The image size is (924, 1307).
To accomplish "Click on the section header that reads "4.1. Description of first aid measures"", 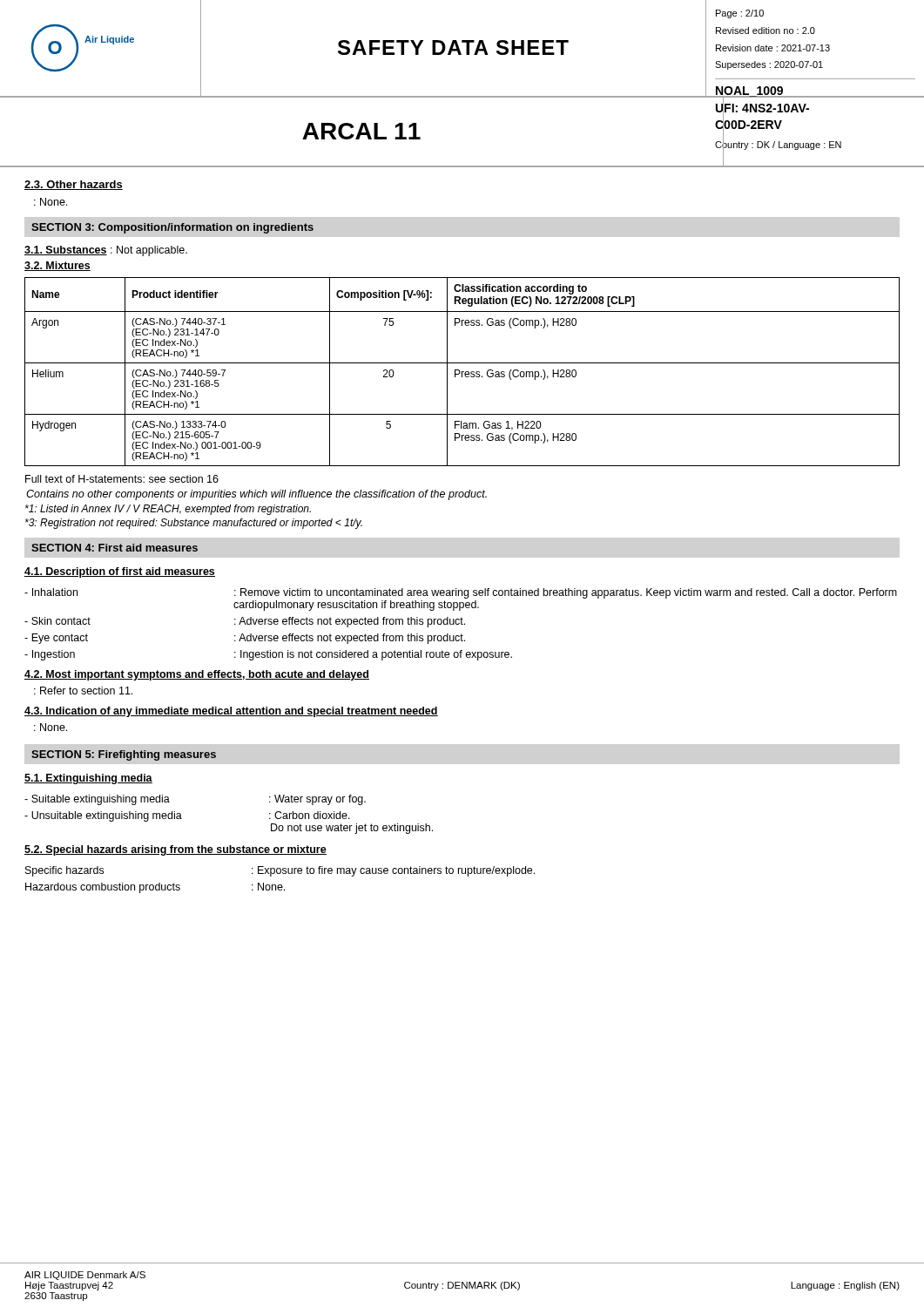I will click(120, 572).
